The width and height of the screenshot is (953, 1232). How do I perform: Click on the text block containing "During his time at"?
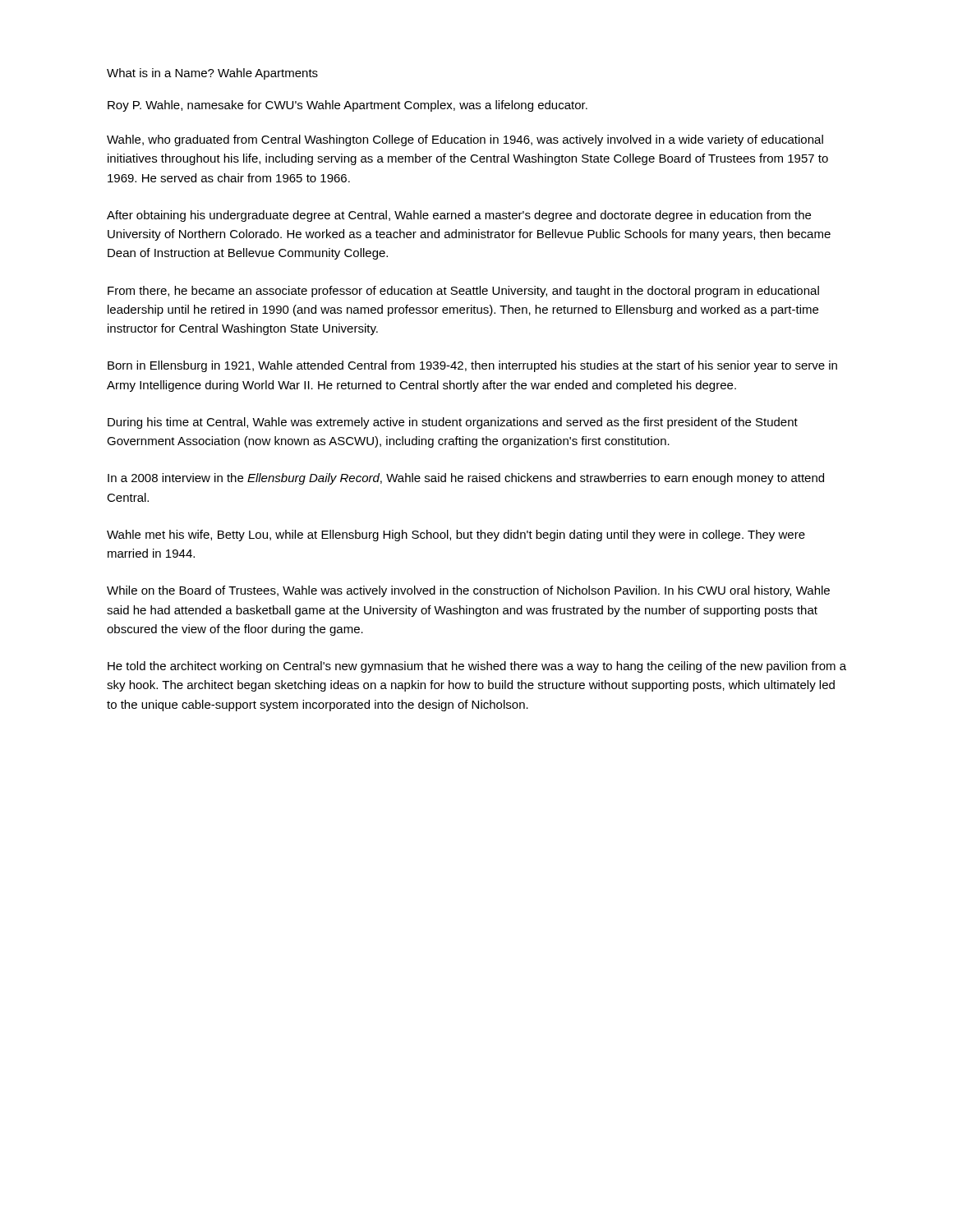(452, 431)
